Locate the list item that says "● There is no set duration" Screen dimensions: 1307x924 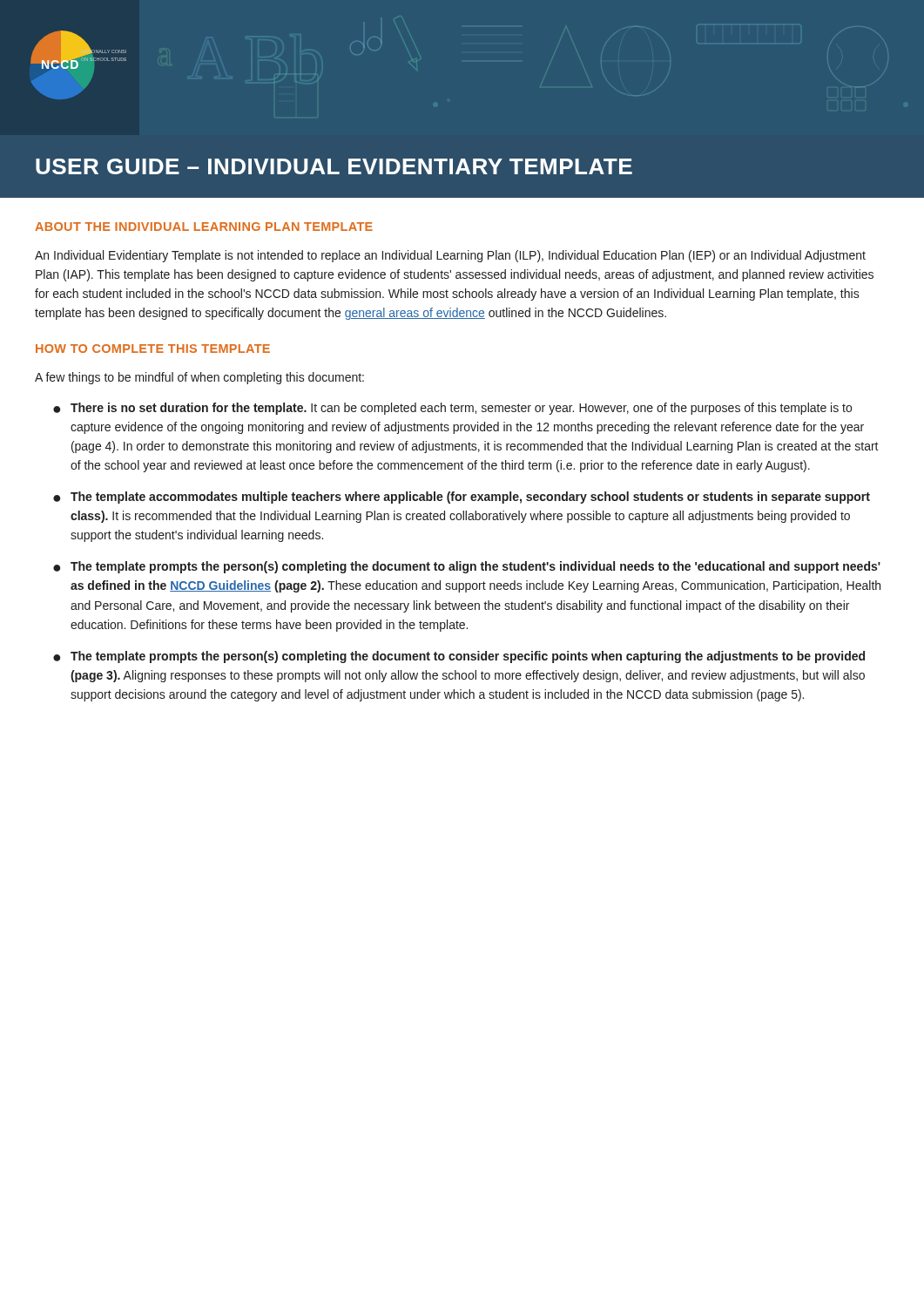coord(471,436)
